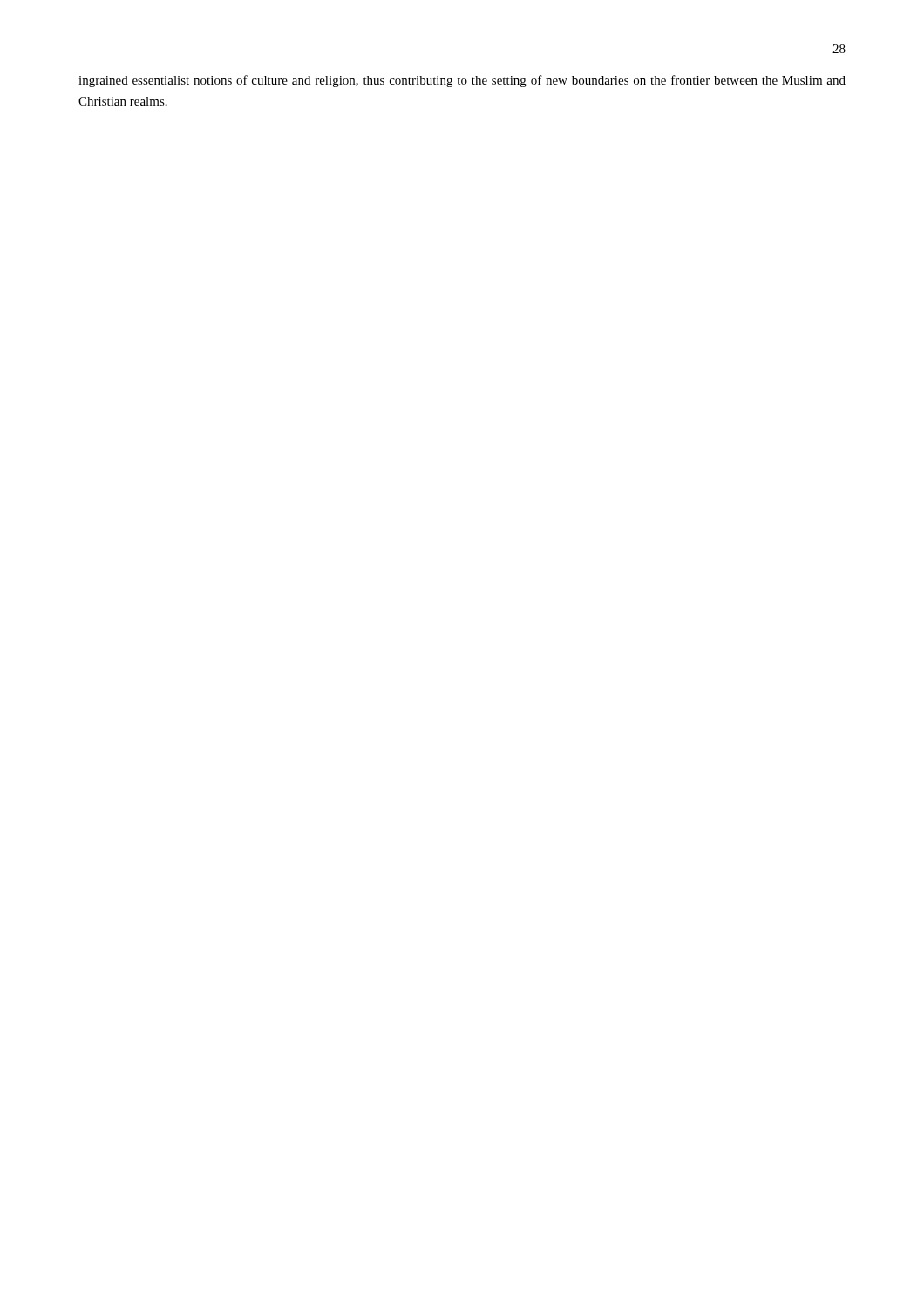This screenshot has width=924, height=1308.
Task: Locate the text block containing "ingrained essentialist notions"
Action: click(x=462, y=91)
